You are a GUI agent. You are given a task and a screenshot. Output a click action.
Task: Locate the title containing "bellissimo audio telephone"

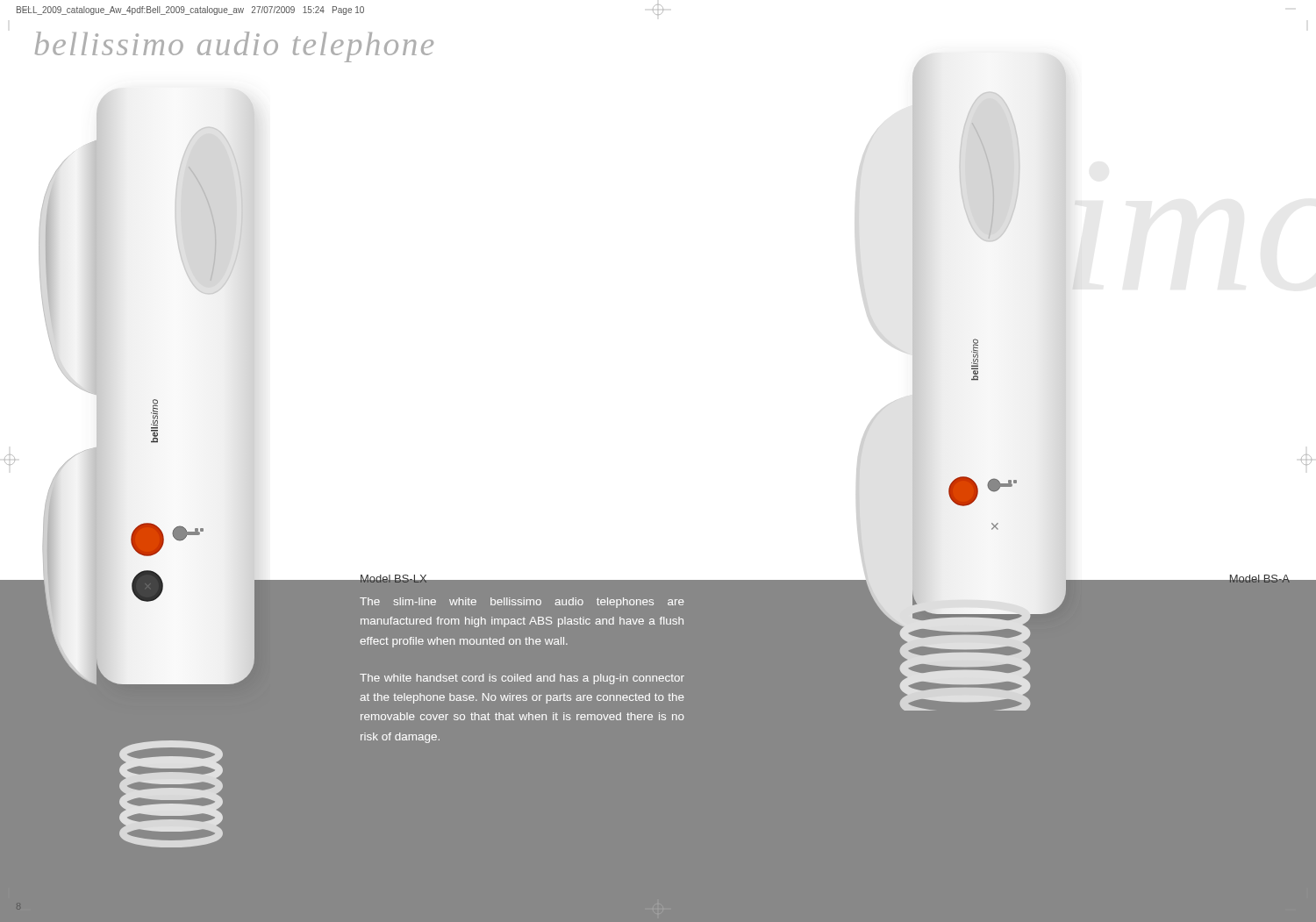pos(235,44)
